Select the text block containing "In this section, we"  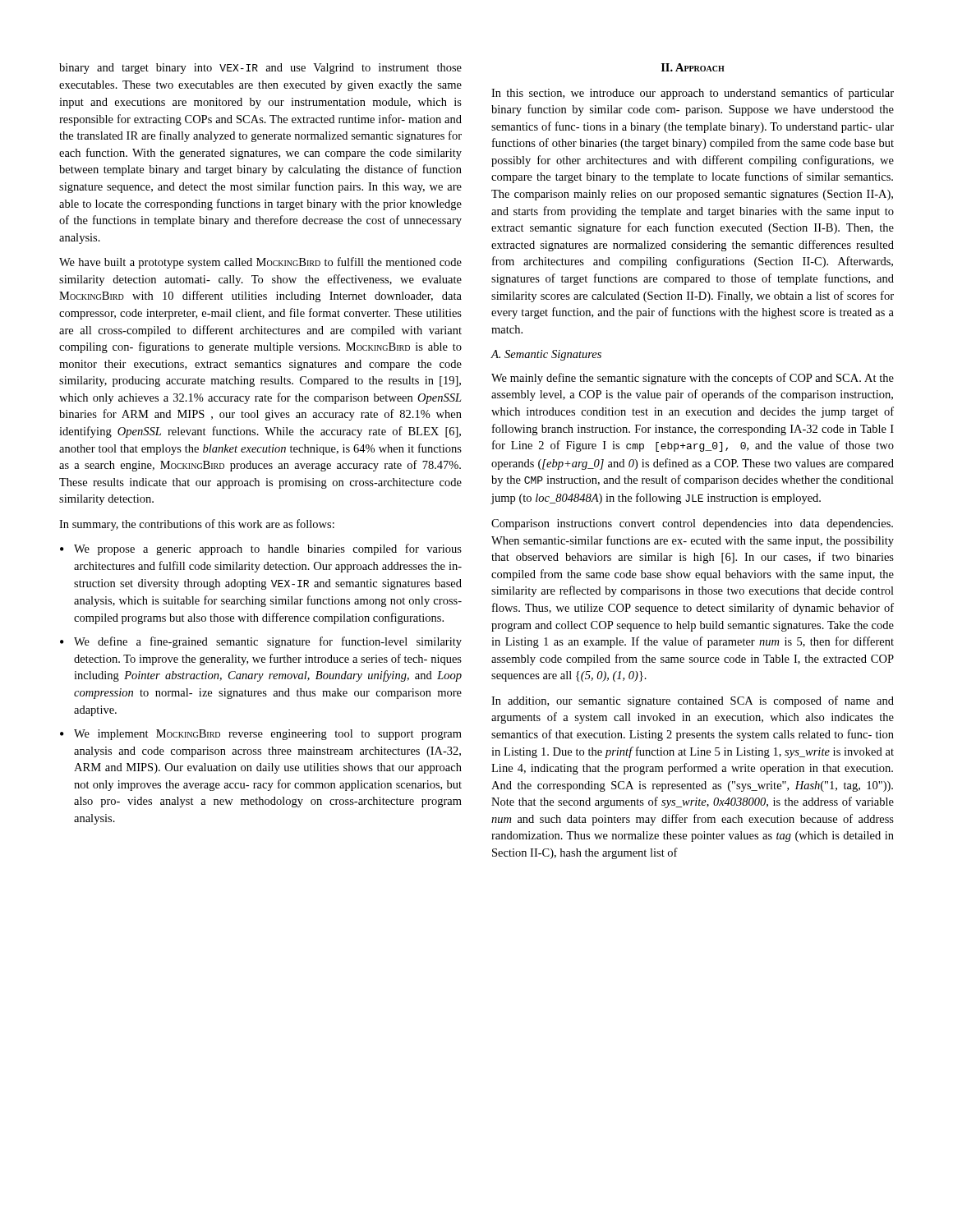coord(693,211)
